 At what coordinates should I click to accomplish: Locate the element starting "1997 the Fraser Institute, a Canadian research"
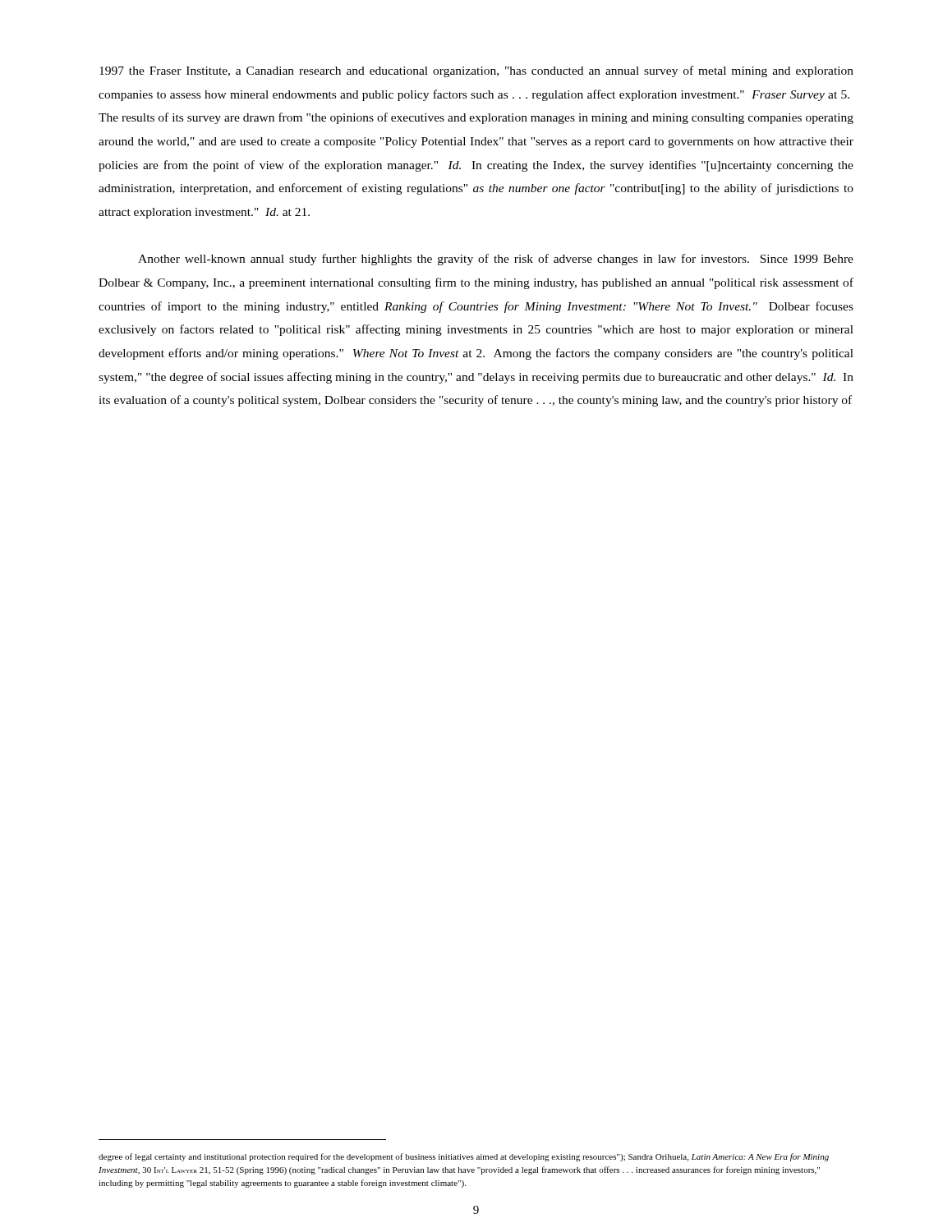click(476, 71)
